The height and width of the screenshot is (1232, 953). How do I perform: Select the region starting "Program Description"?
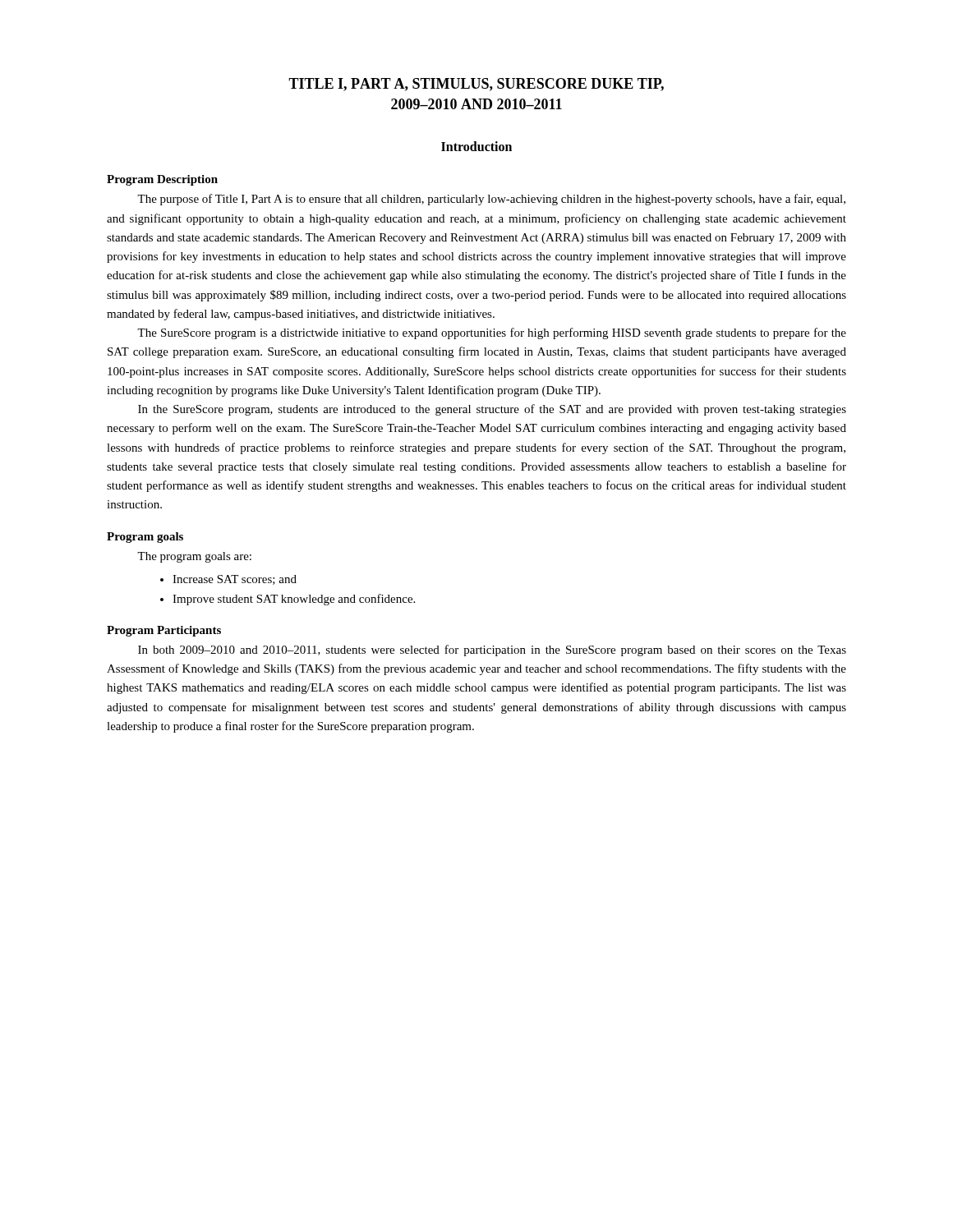coord(162,179)
